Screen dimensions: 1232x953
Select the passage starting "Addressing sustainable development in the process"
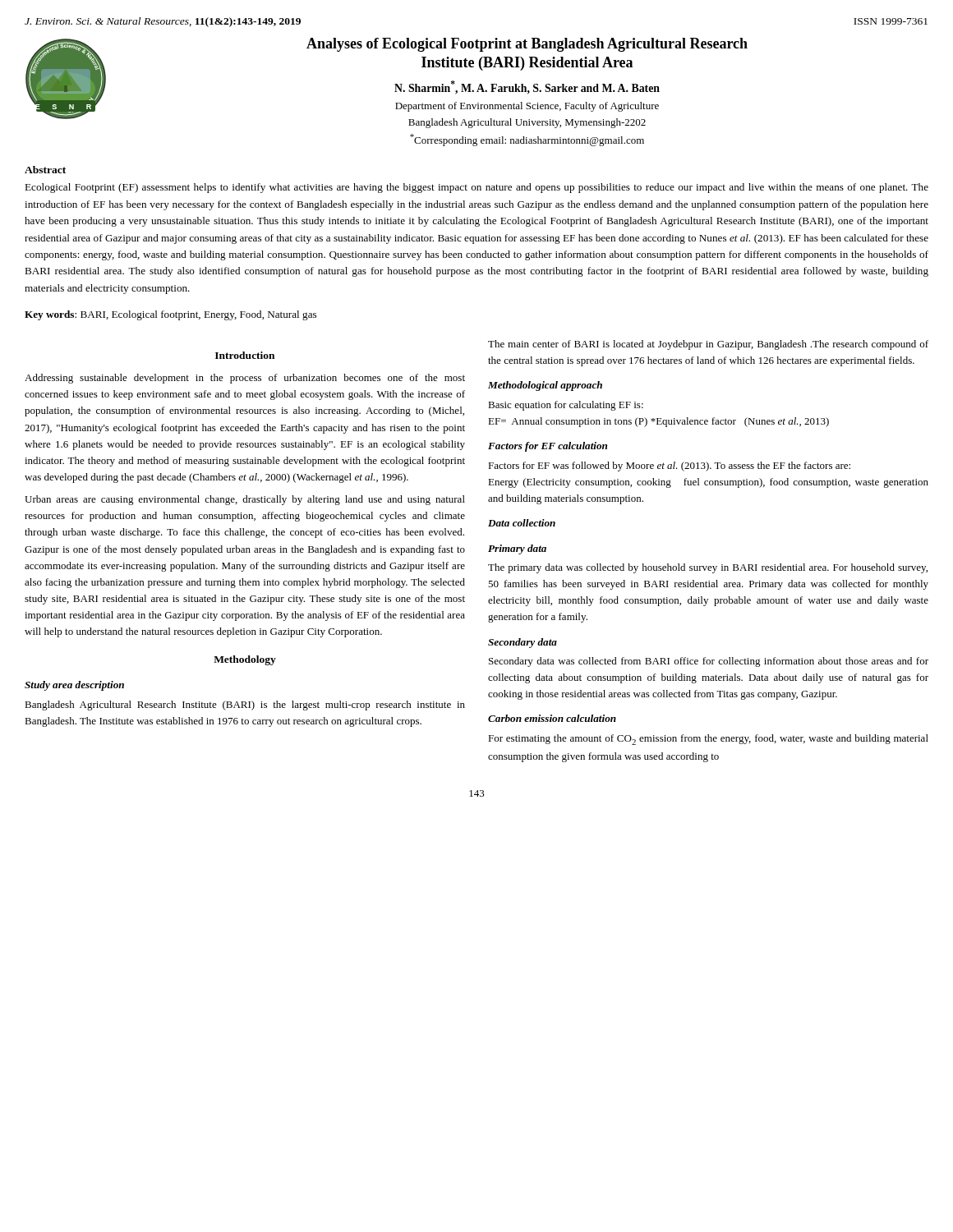point(245,427)
